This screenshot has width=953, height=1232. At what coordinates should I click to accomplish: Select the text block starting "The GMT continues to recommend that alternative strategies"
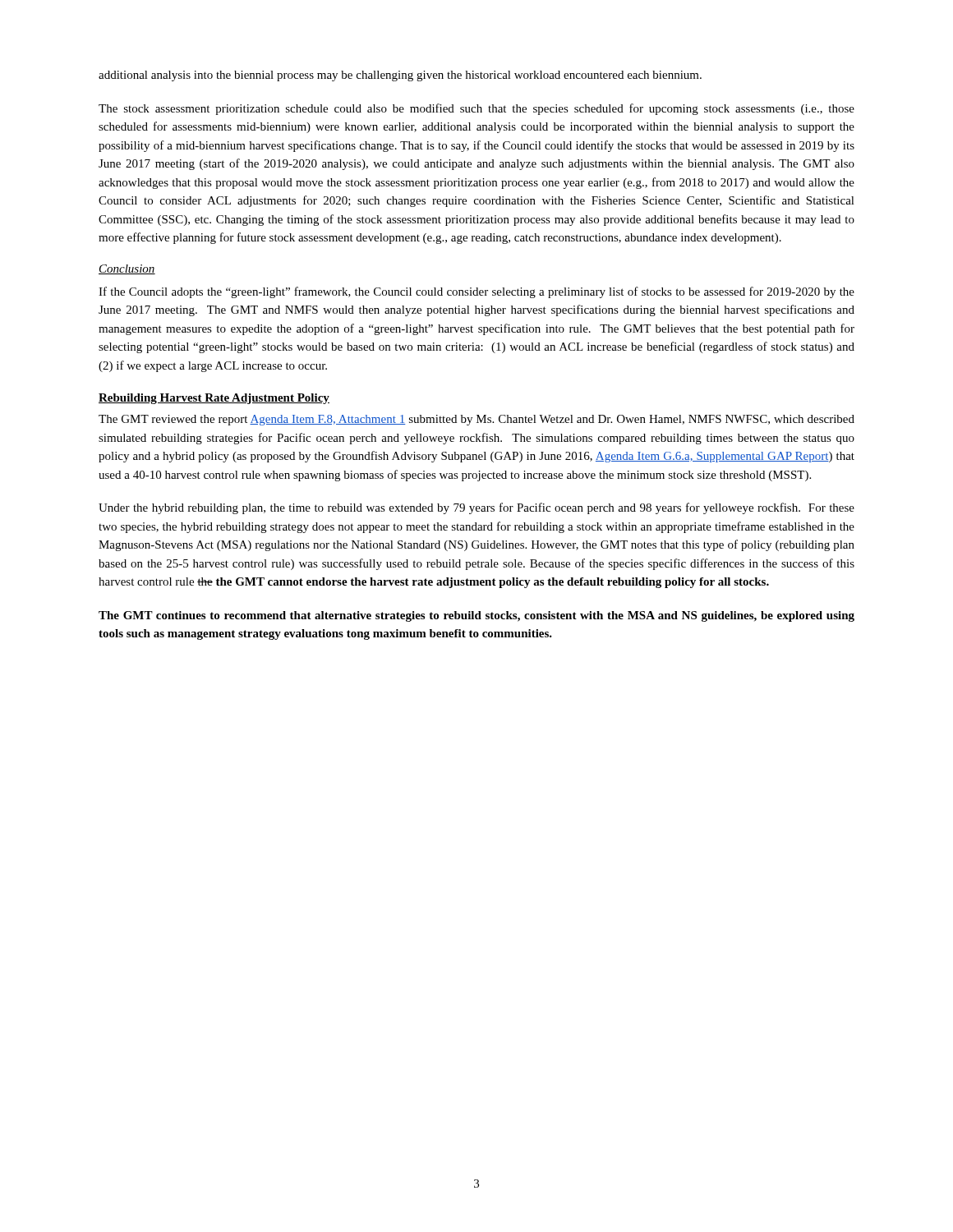(x=476, y=624)
